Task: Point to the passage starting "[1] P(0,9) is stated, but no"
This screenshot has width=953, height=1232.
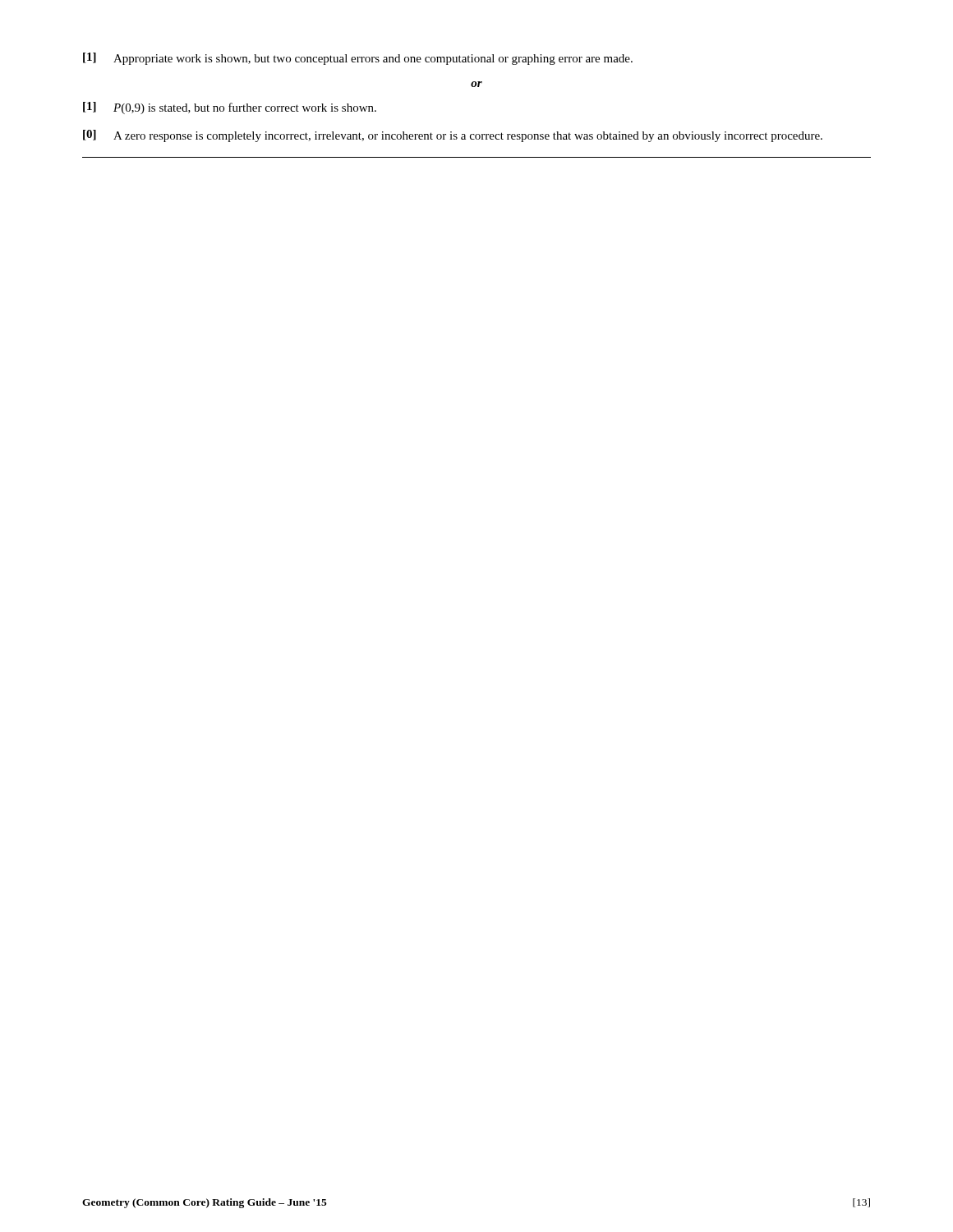Action: pos(230,108)
